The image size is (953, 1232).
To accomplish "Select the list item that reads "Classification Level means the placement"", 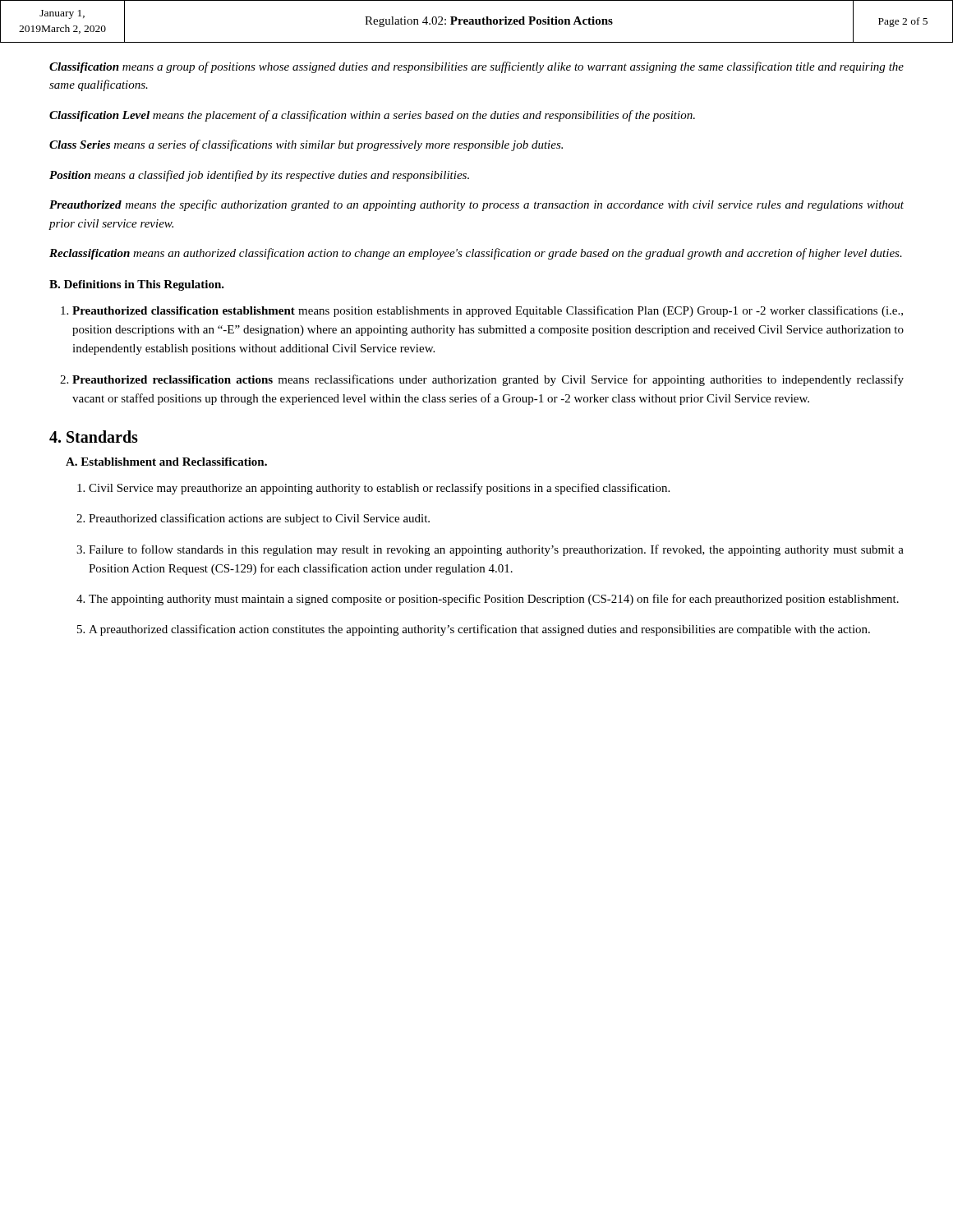I will pyautogui.click(x=476, y=115).
